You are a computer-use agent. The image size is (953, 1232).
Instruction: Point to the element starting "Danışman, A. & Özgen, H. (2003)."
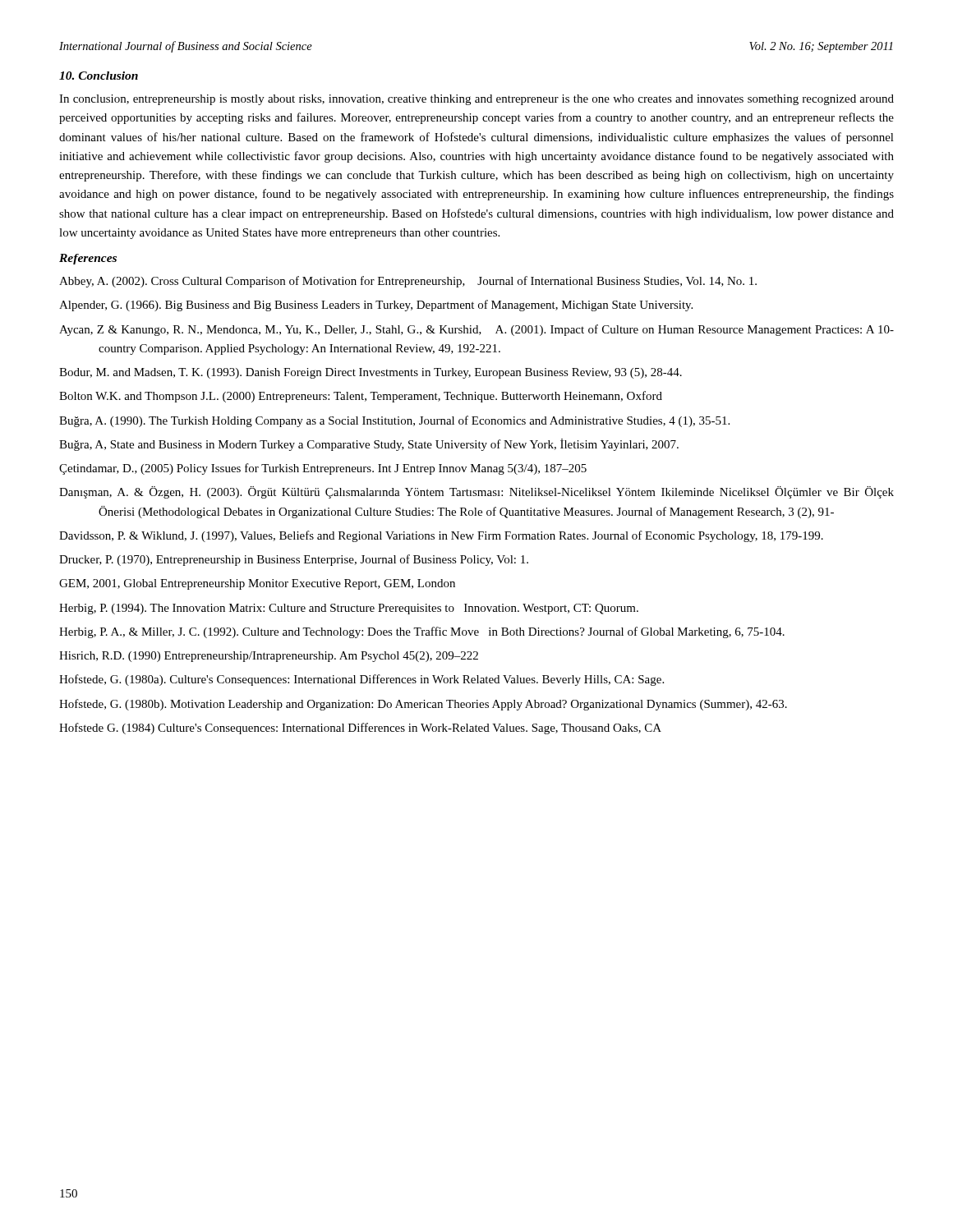coord(476,502)
